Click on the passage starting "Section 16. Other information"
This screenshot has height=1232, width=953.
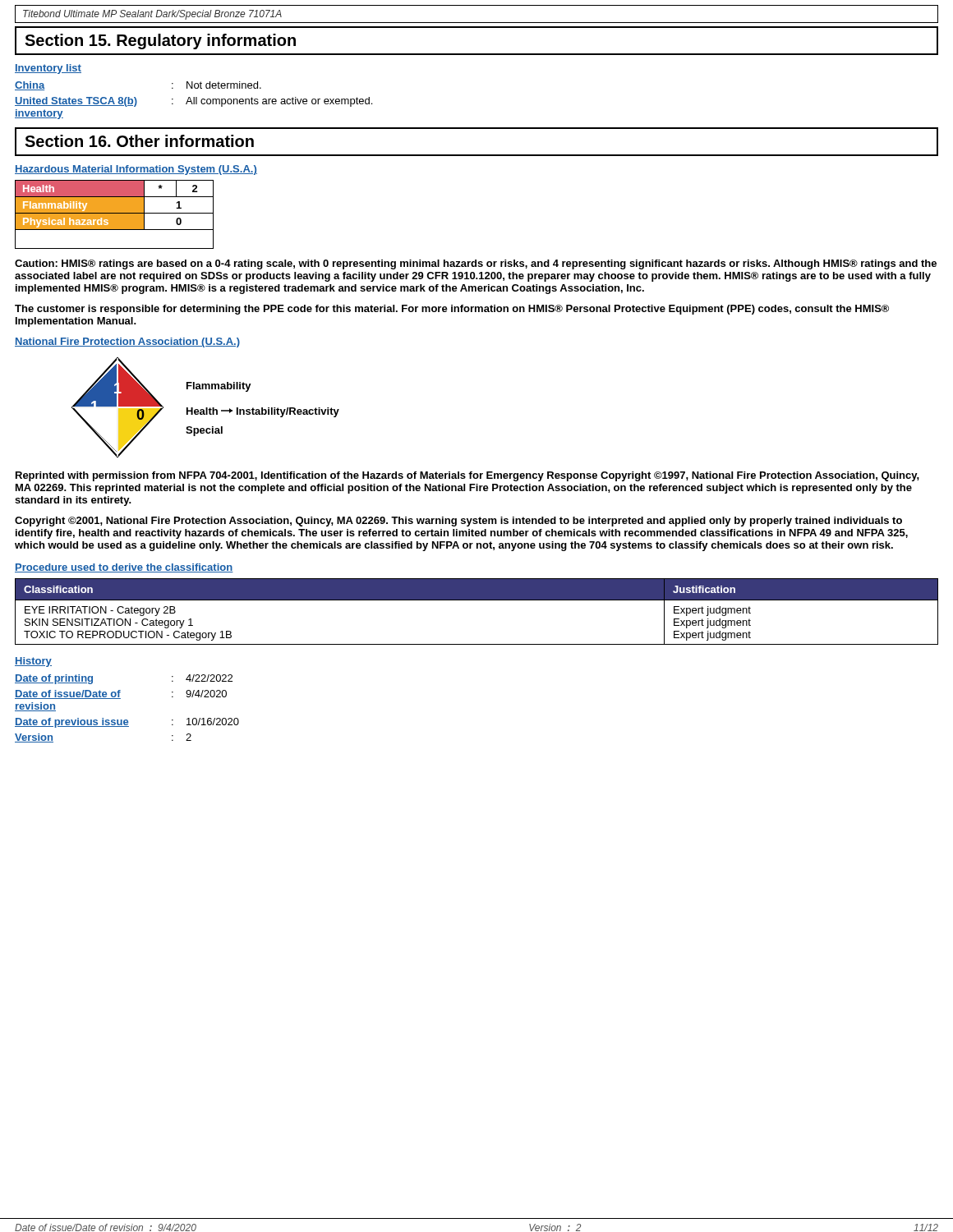tap(140, 141)
